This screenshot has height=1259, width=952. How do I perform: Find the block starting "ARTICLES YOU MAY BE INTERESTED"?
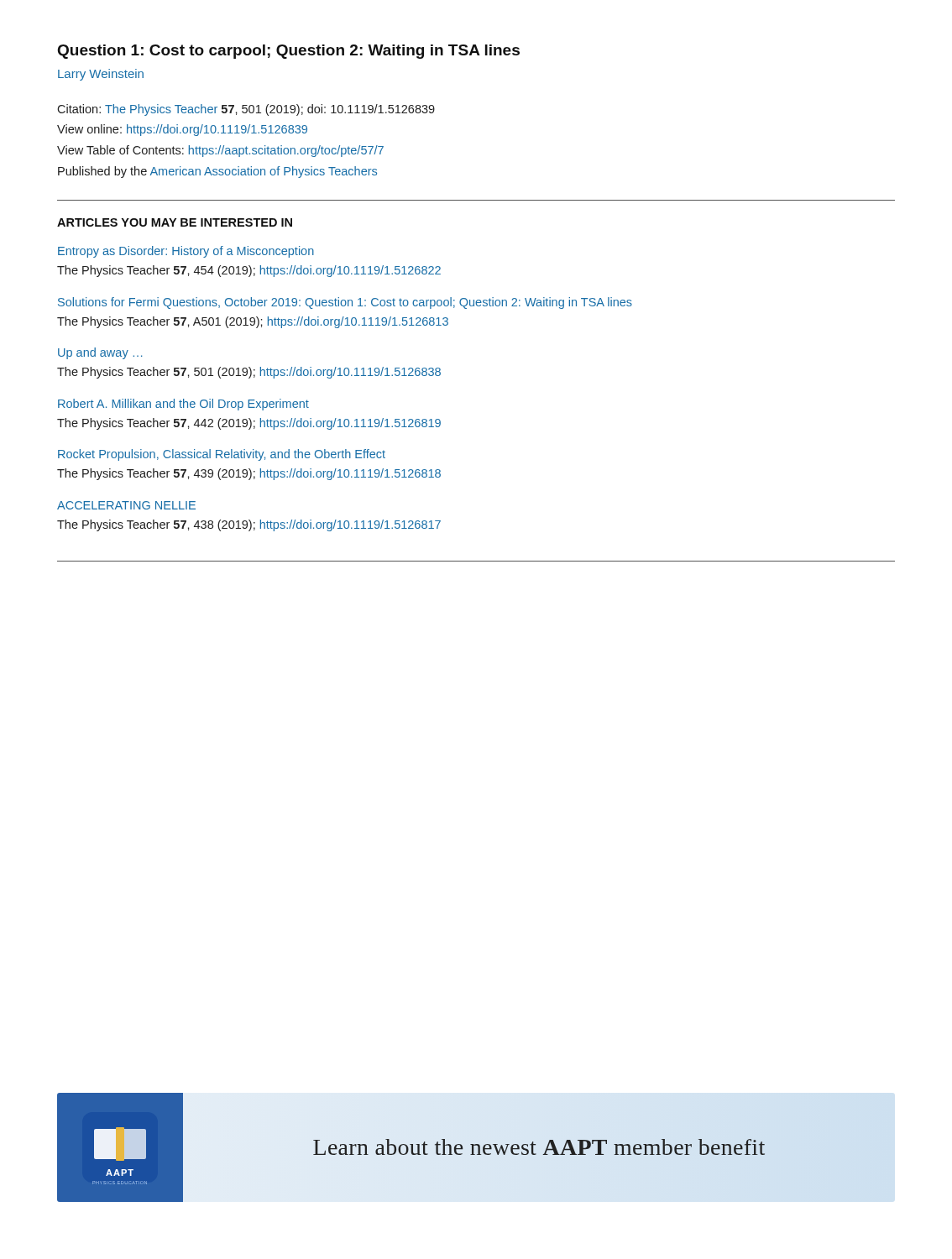point(175,223)
